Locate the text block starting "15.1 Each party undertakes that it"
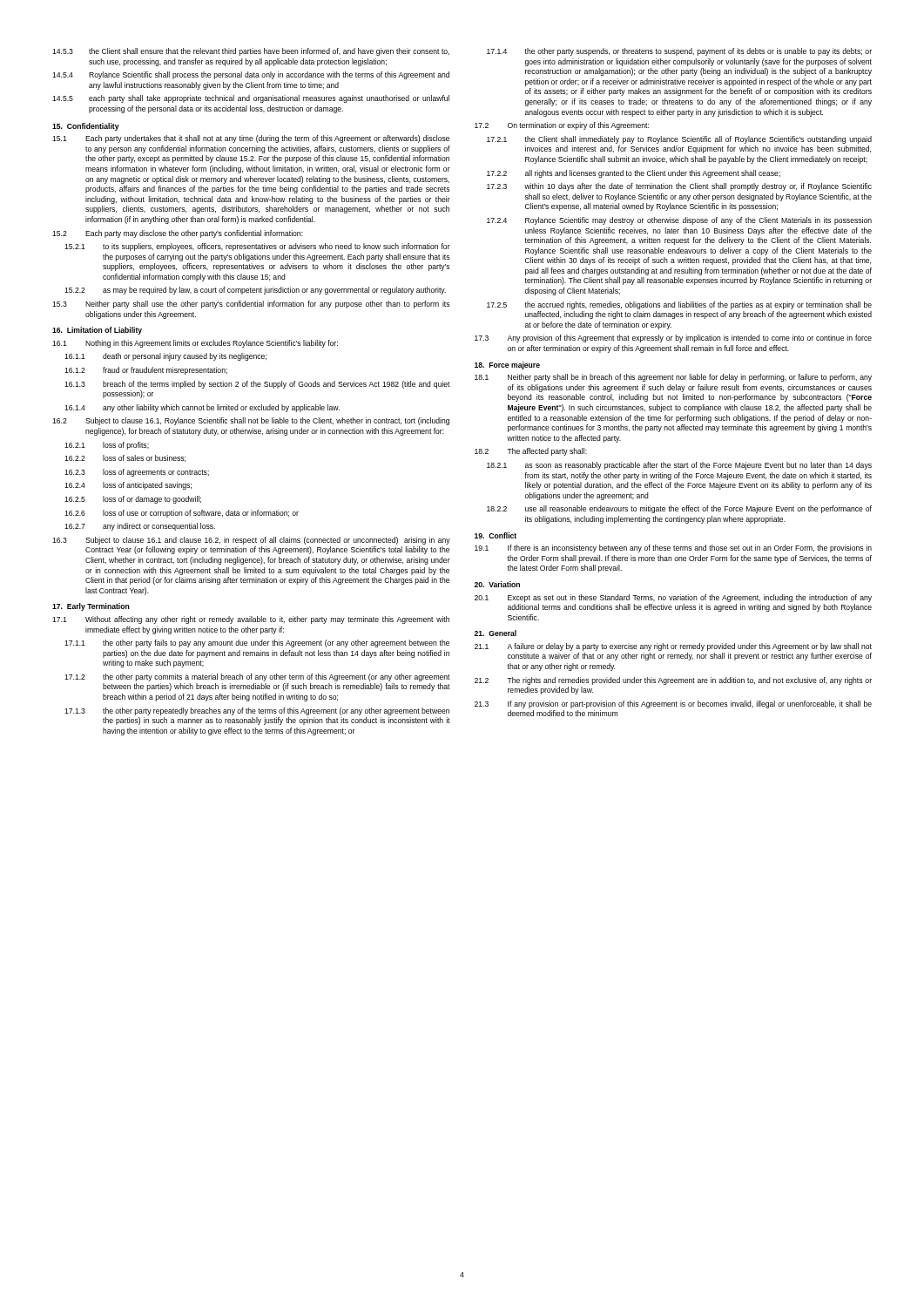924x1307 pixels. (x=251, y=180)
